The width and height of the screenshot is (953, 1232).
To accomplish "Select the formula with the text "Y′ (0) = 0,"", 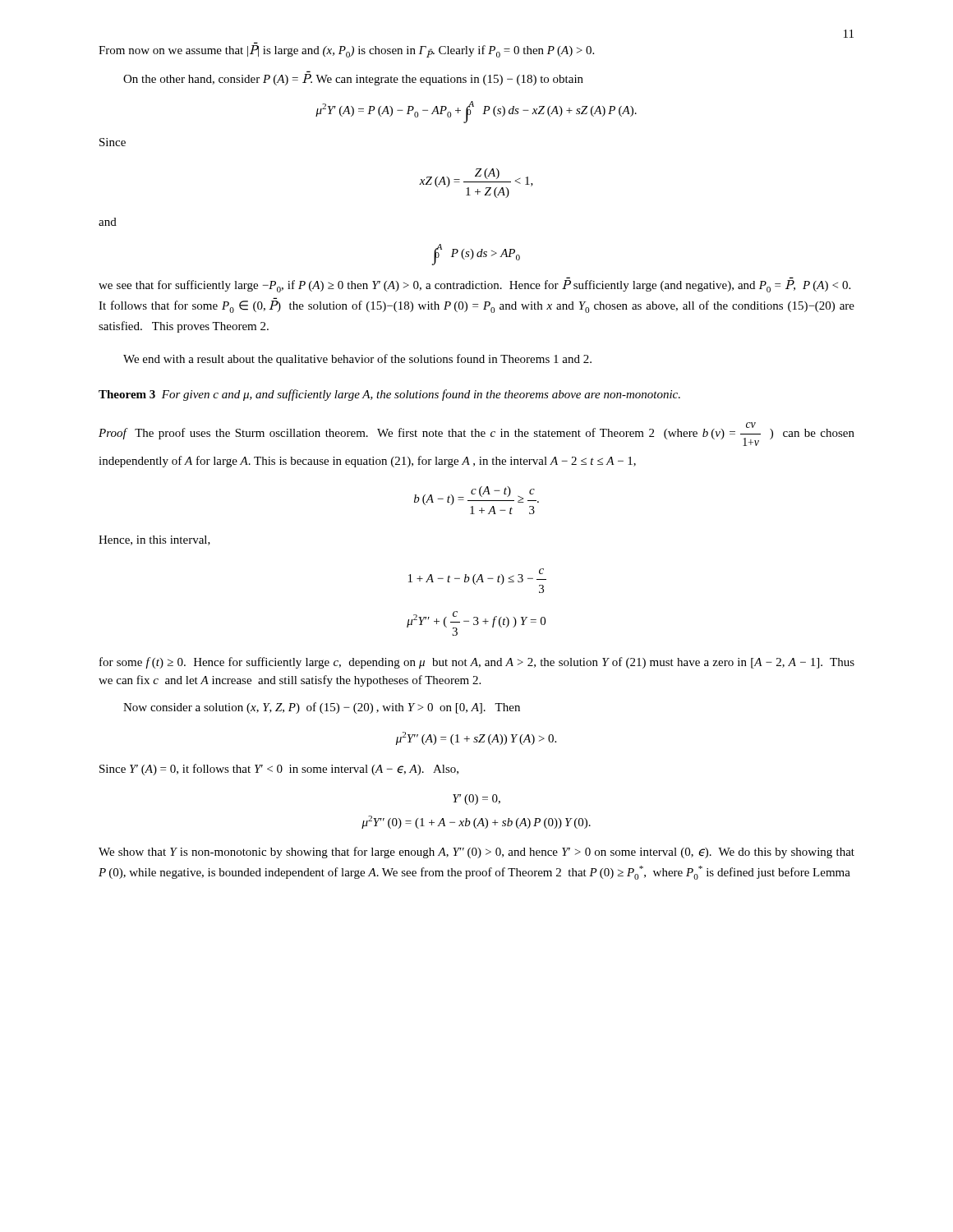I will point(476,799).
